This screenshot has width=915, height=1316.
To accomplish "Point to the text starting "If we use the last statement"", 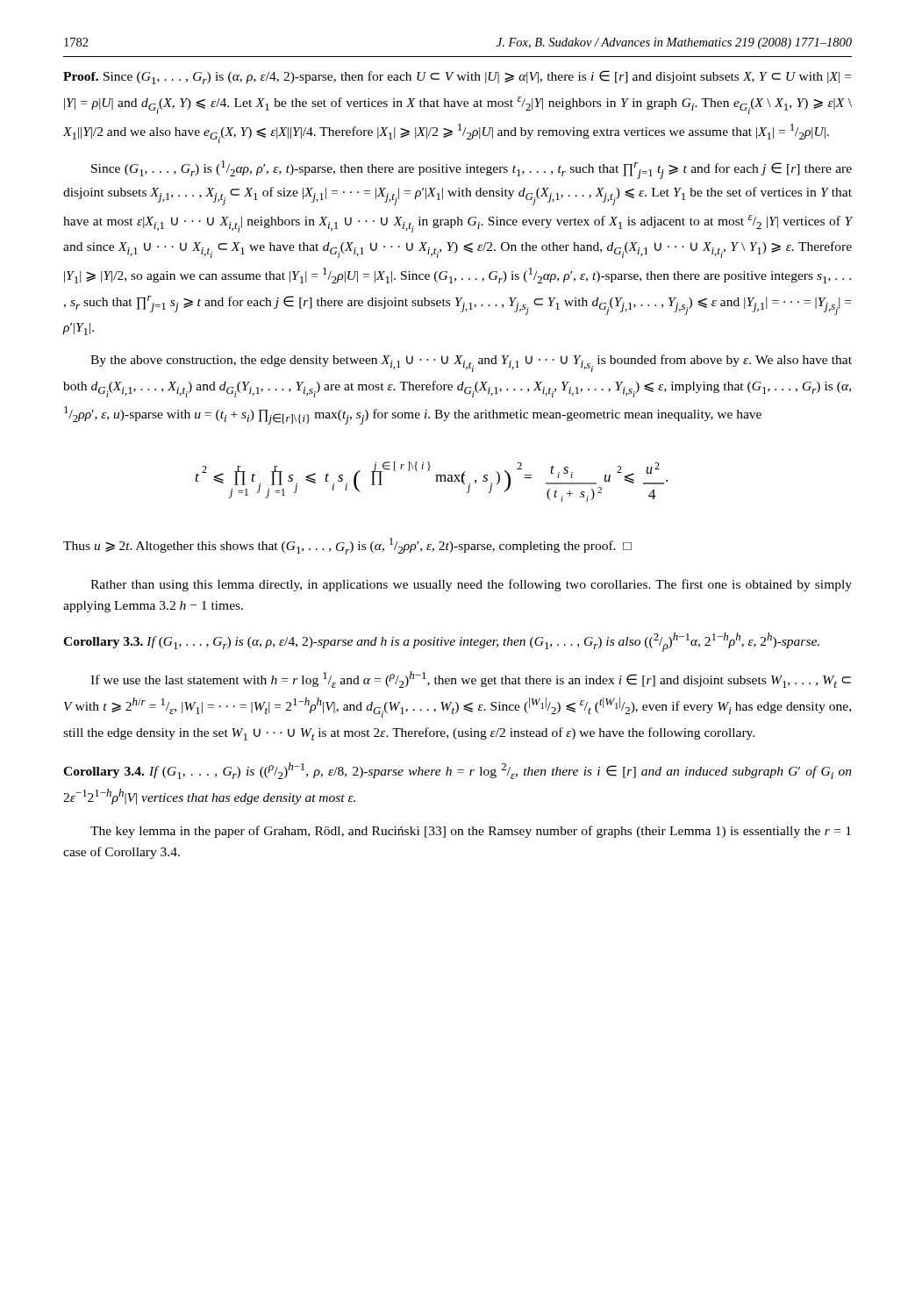I will click(x=458, y=706).
